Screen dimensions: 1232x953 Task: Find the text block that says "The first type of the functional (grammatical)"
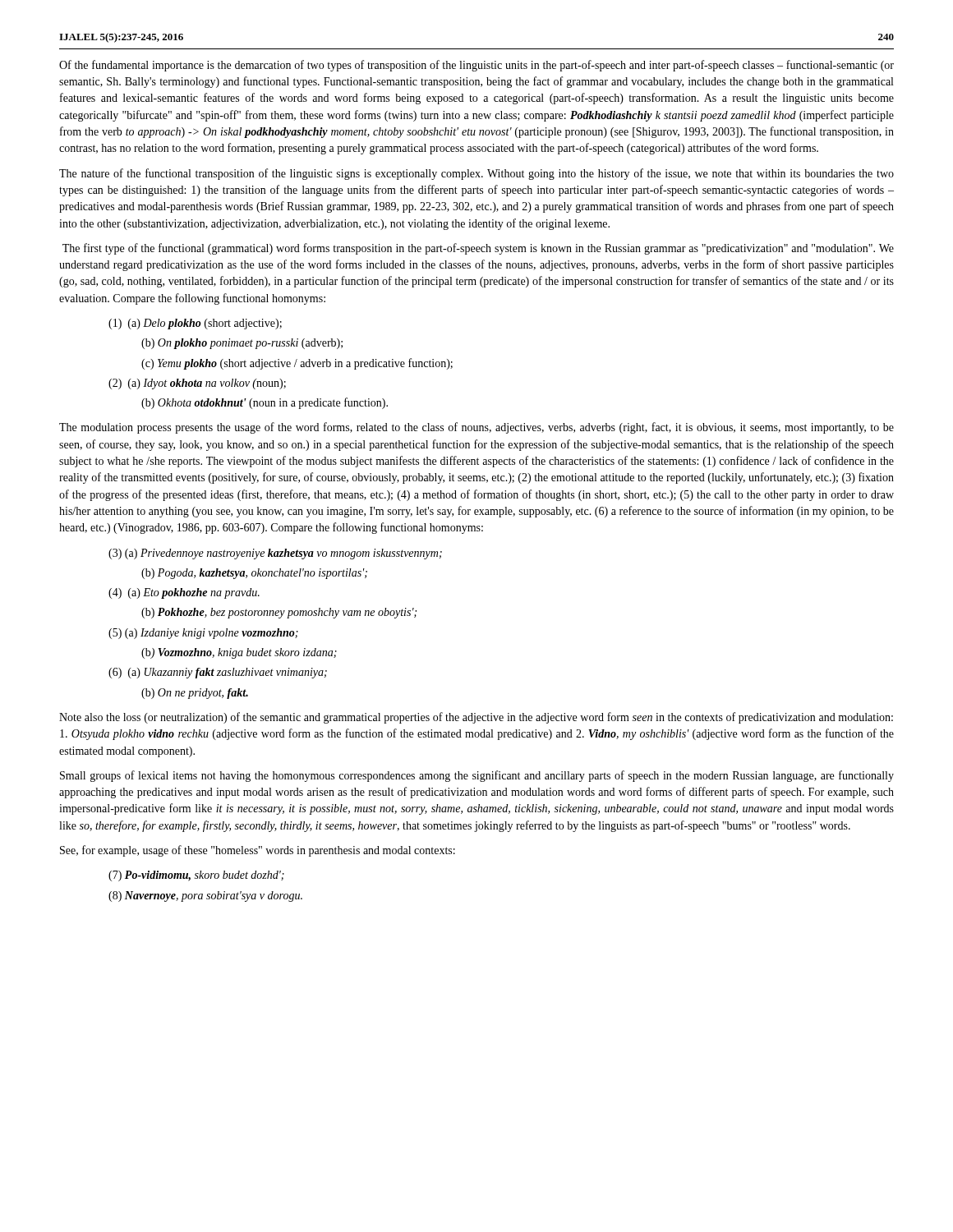476,274
